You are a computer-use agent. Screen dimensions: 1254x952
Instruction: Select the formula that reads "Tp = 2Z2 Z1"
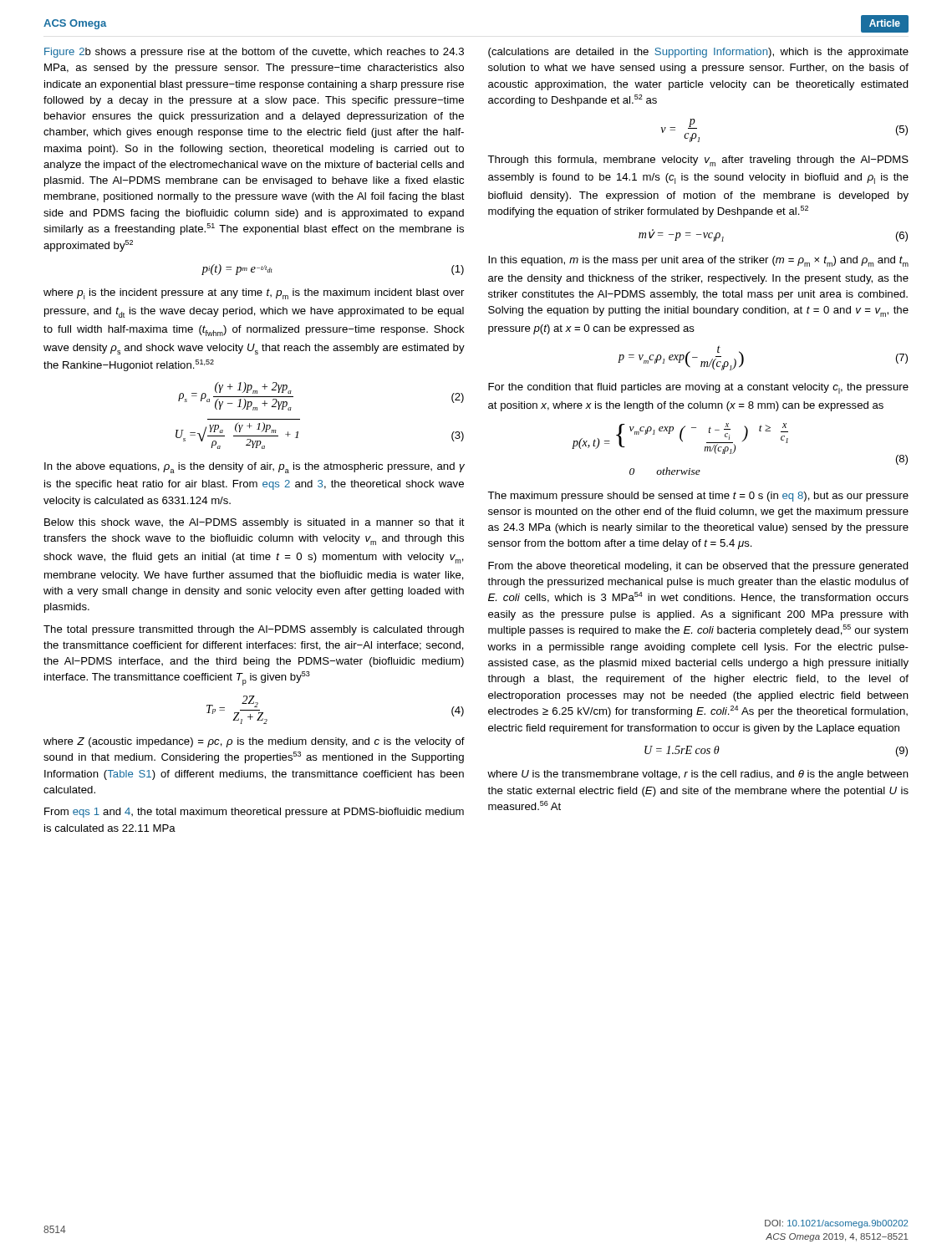254,710
